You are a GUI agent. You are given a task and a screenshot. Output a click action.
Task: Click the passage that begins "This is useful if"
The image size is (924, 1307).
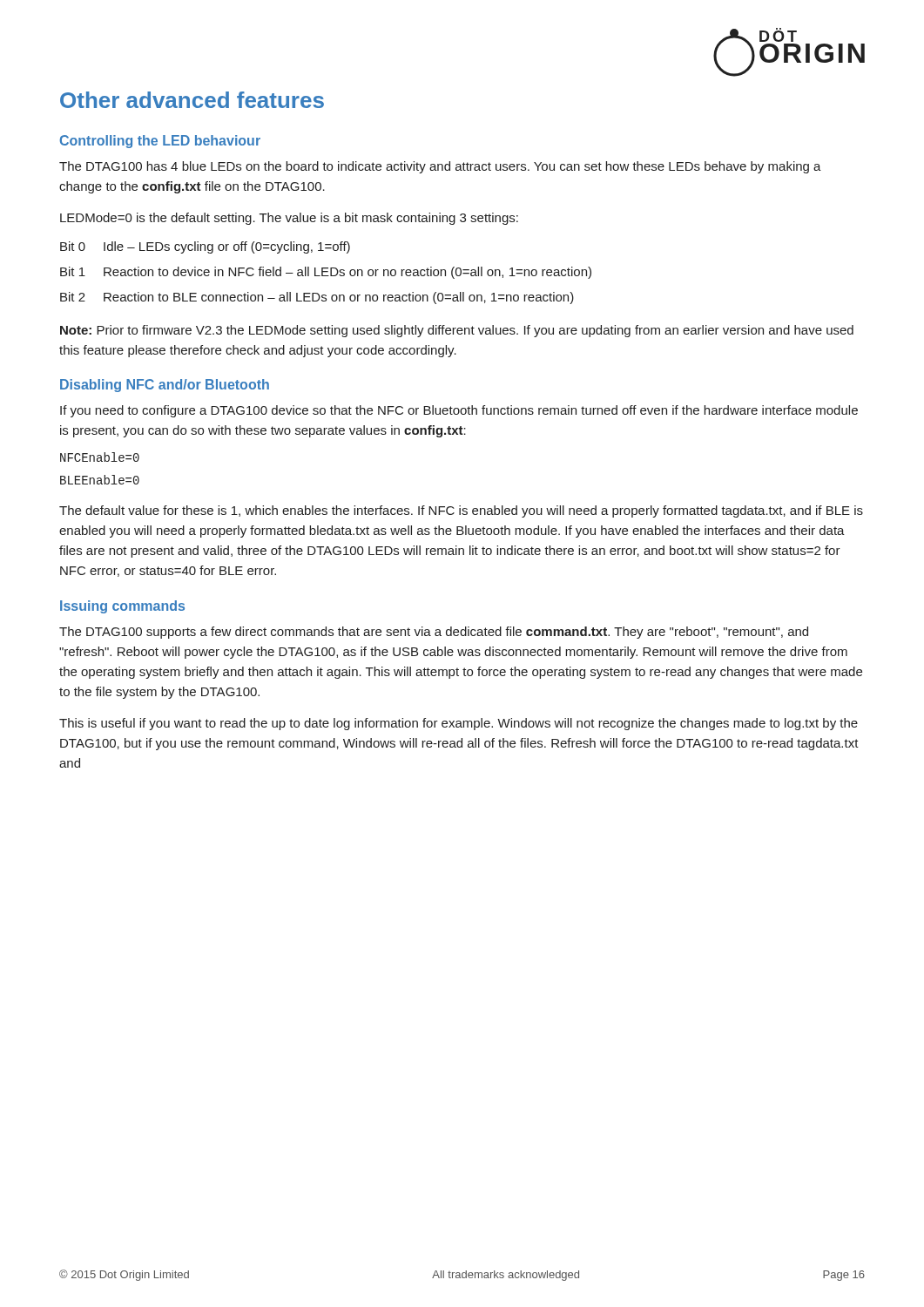459,743
